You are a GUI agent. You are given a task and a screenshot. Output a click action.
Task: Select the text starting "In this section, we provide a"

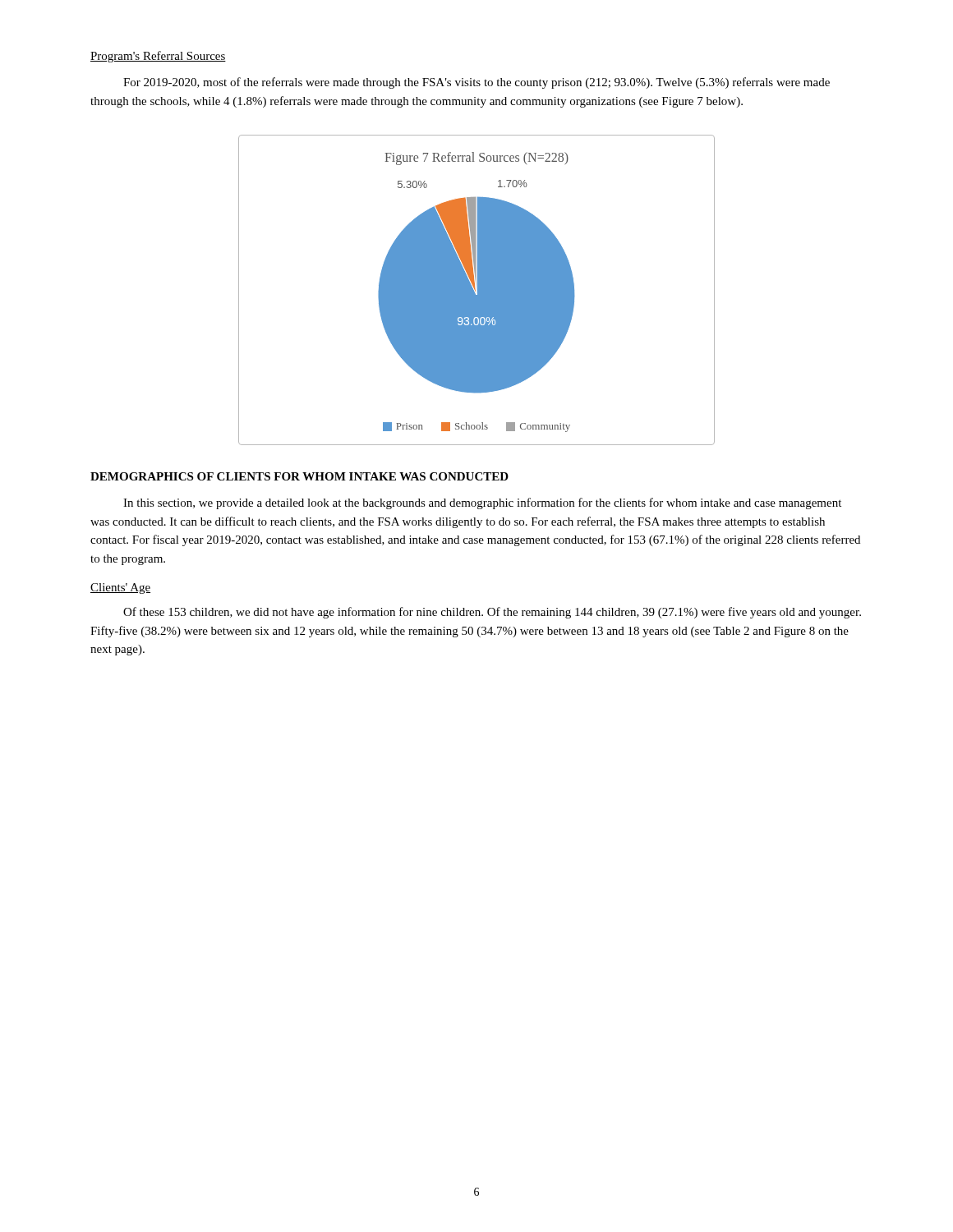(x=475, y=530)
